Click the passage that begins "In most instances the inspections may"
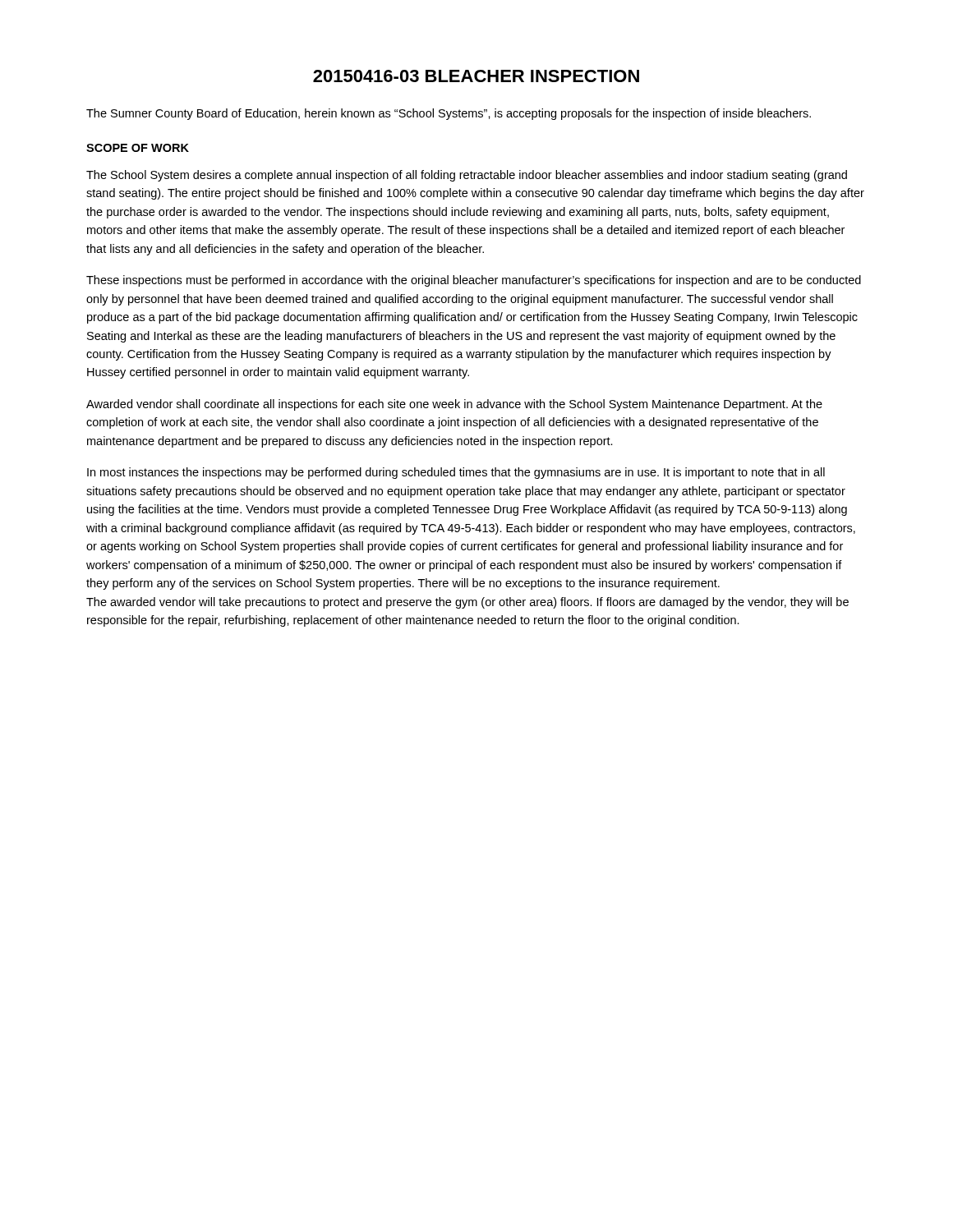The image size is (953, 1232). pyautogui.click(x=471, y=546)
